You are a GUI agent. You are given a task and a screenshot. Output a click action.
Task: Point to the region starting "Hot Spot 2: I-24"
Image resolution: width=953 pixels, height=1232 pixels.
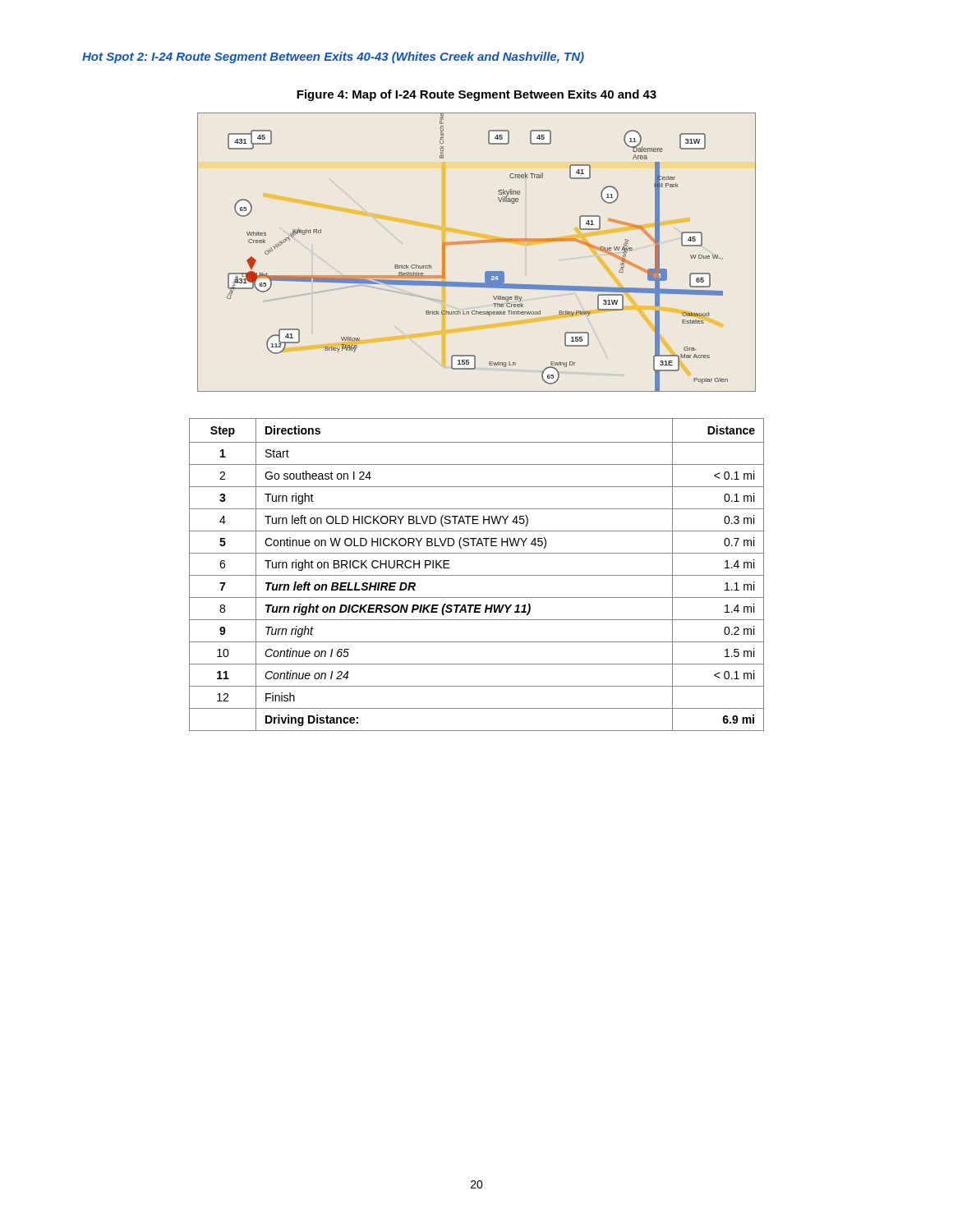point(333,56)
